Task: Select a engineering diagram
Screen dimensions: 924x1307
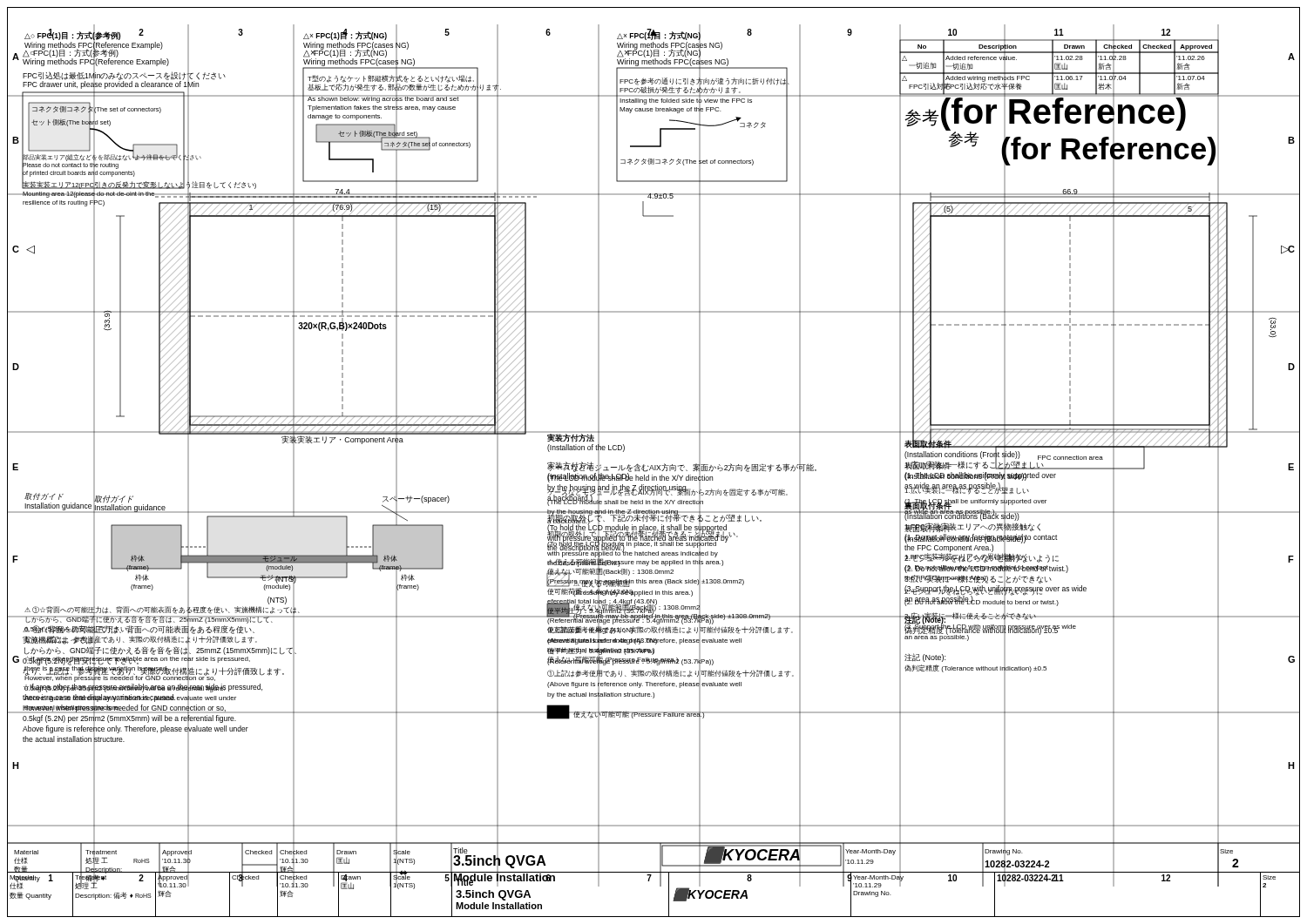Action: coord(652,423)
